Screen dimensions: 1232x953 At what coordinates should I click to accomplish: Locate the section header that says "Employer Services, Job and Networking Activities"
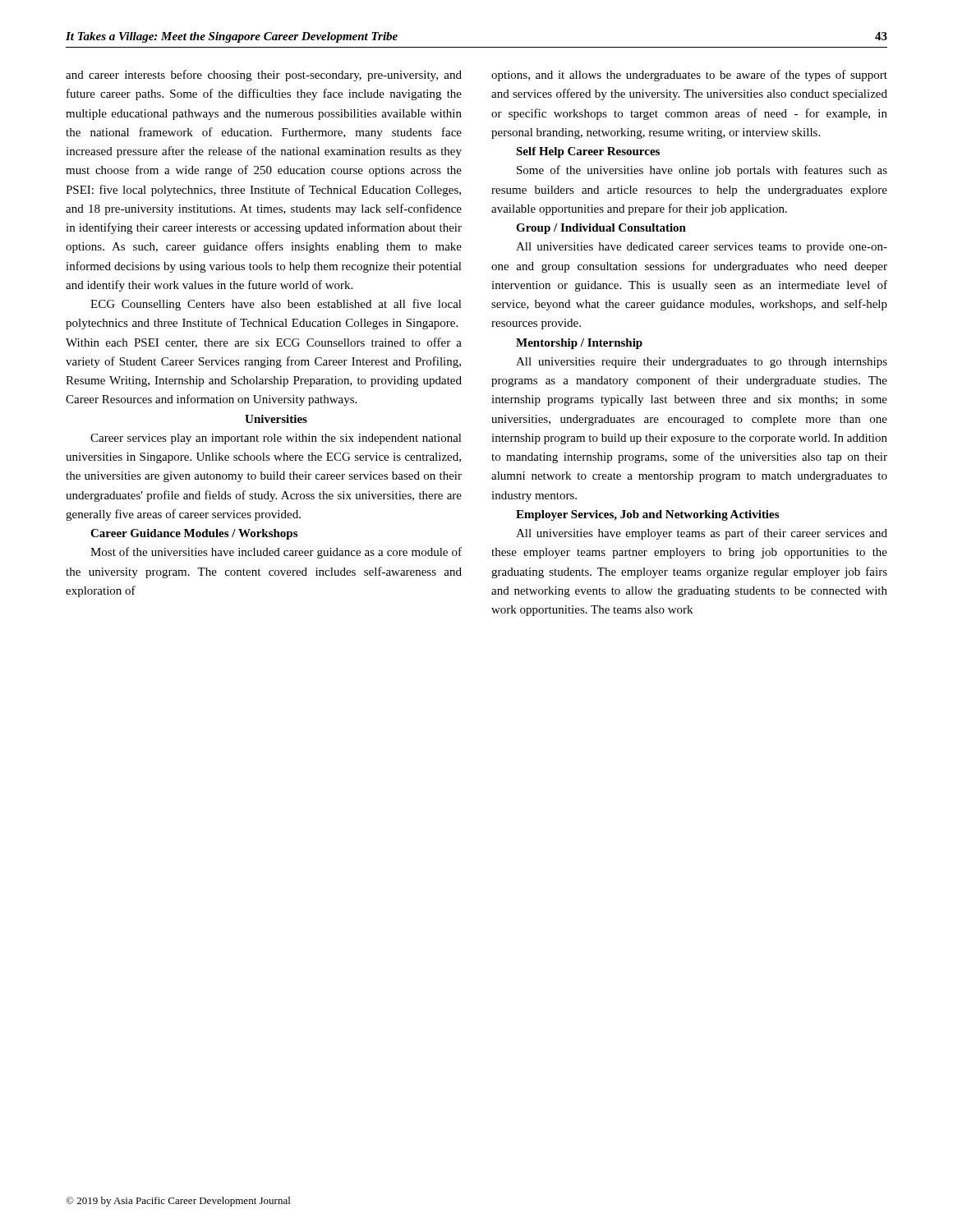click(689, 514)
